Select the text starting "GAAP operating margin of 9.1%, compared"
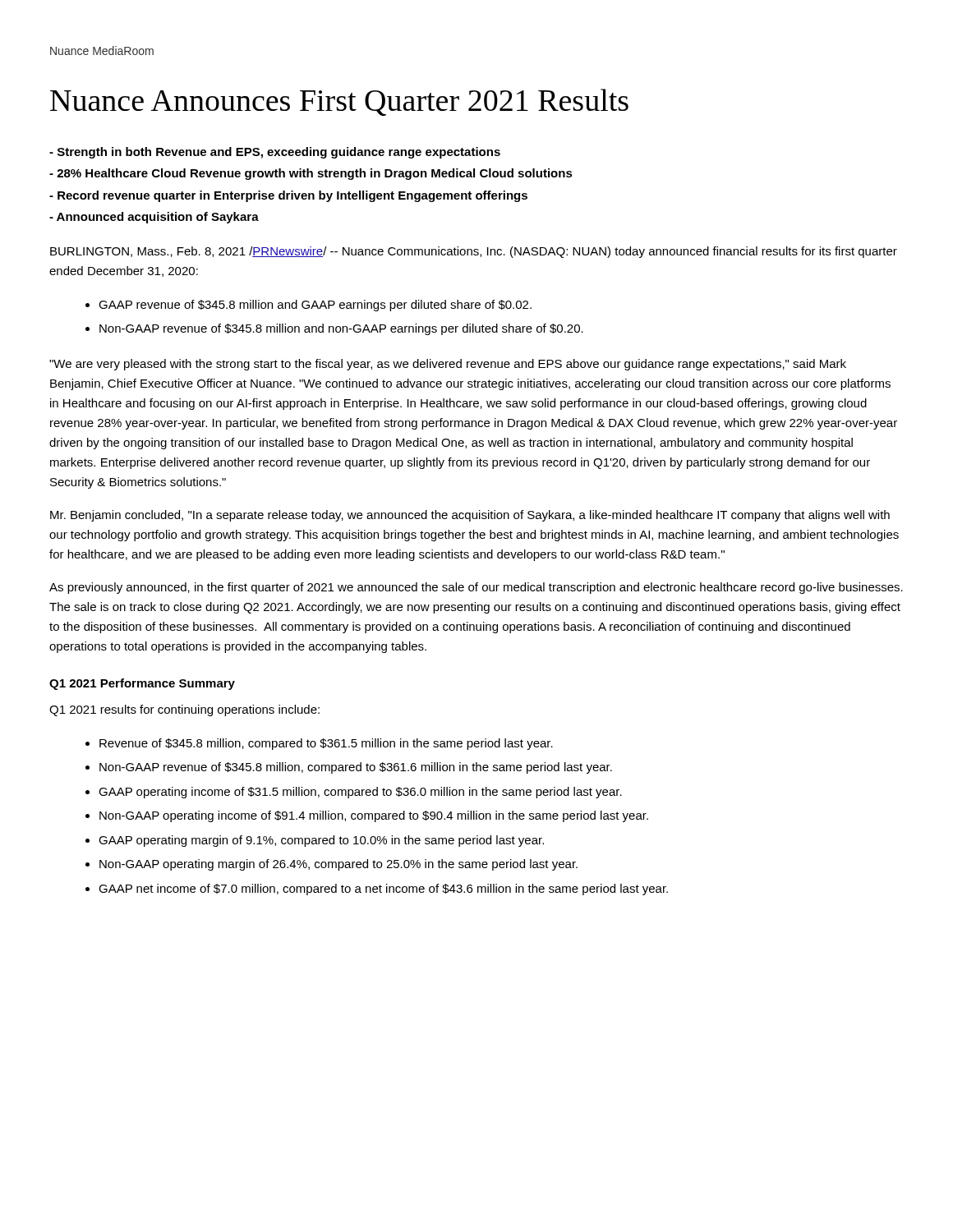 [x=476, y=840]
